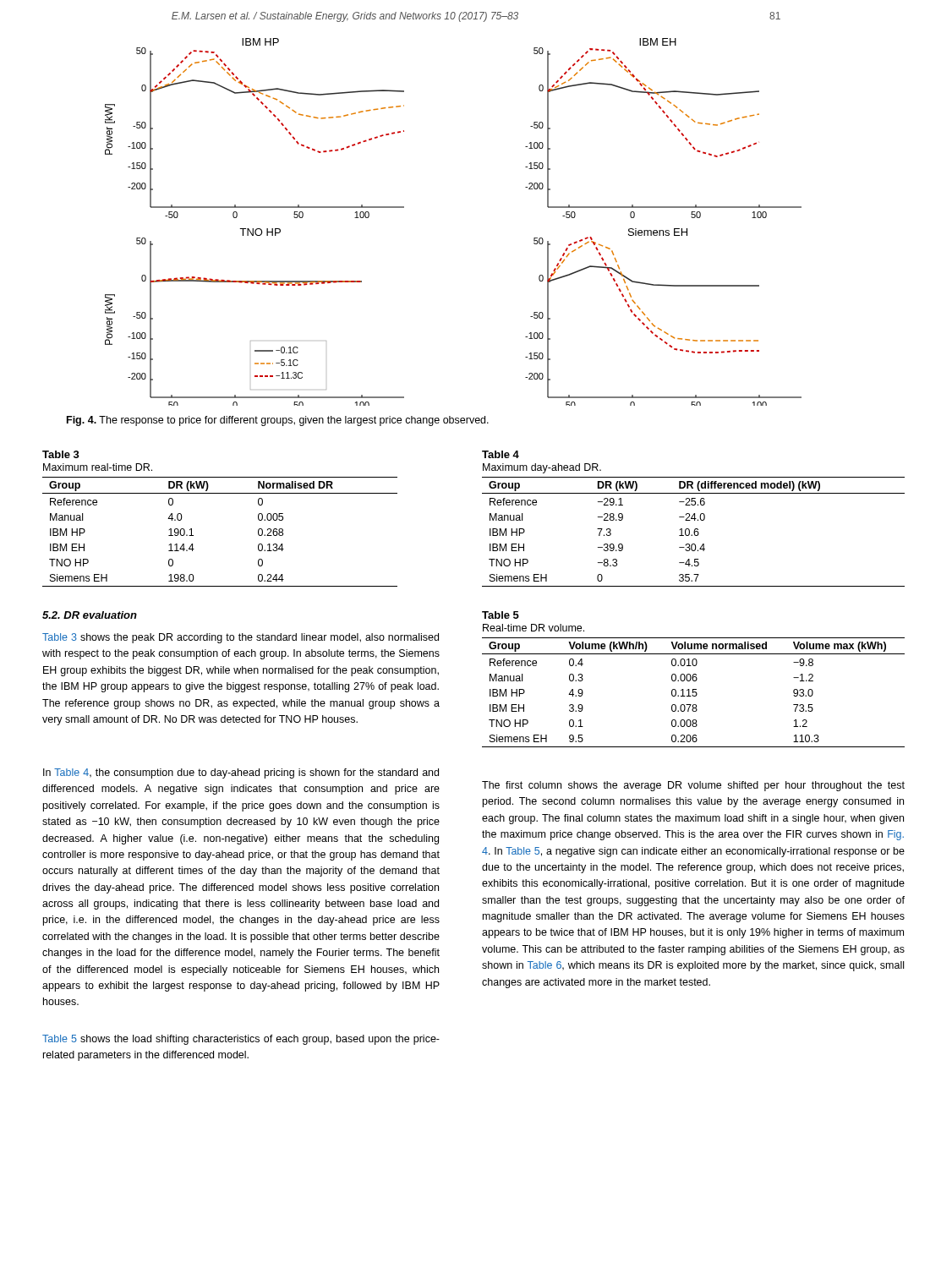Point to the passage starting "In Table 4, the"
This screenshot has height=1268, width=952.
pyautogui.click(x=241, y=887)
